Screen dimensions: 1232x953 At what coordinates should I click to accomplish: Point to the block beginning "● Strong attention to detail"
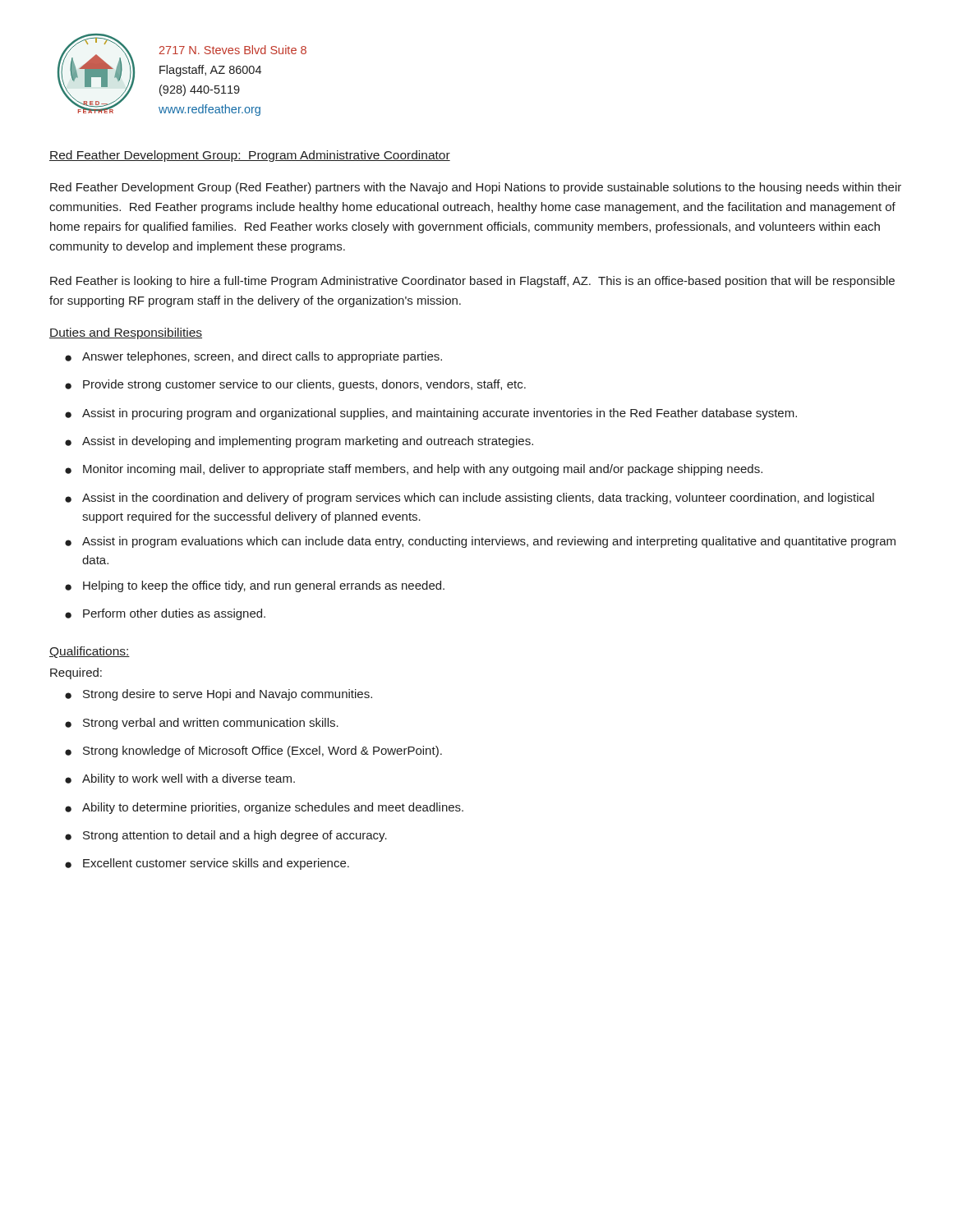[x=226, y=836]
